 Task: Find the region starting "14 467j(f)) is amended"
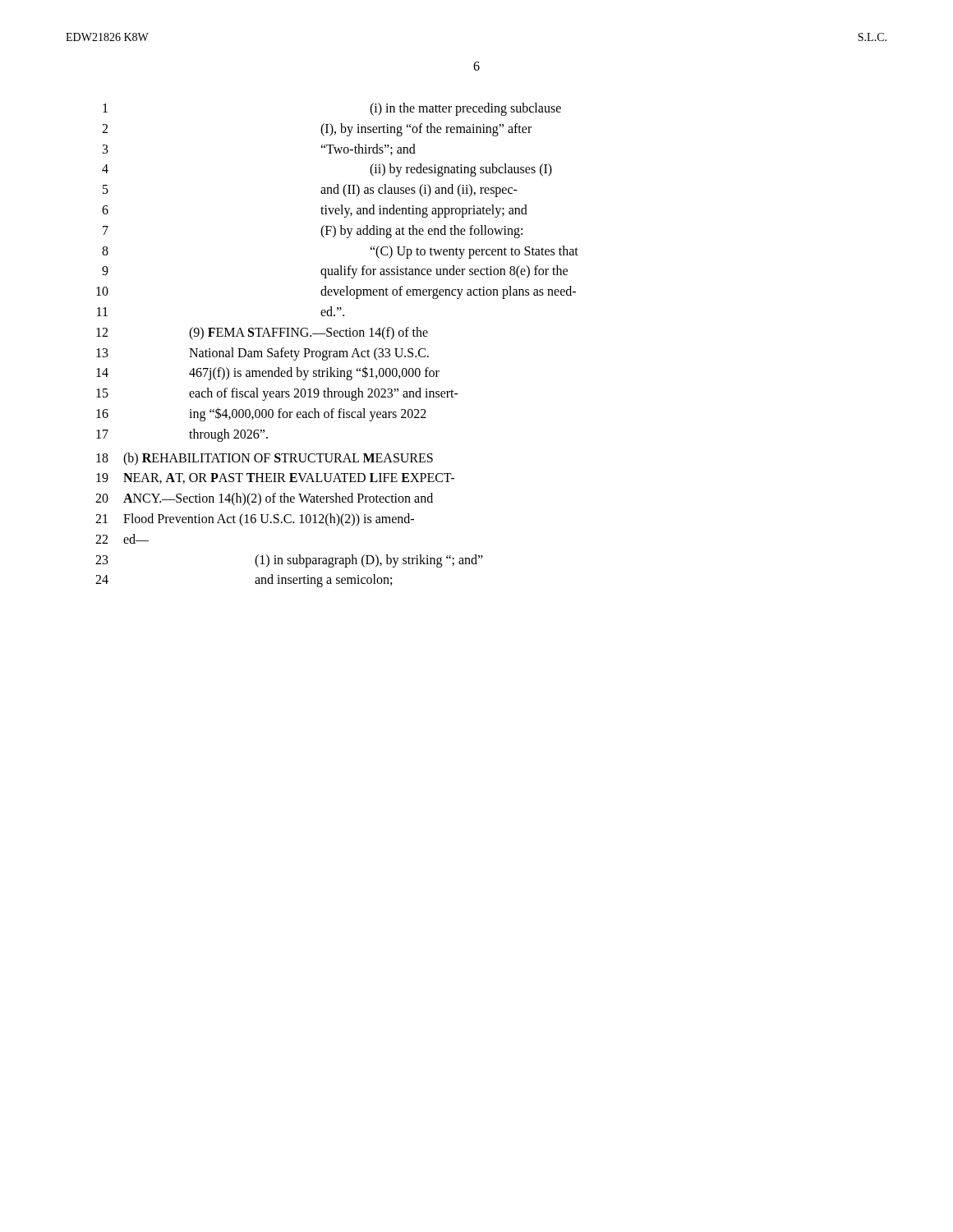268,373
